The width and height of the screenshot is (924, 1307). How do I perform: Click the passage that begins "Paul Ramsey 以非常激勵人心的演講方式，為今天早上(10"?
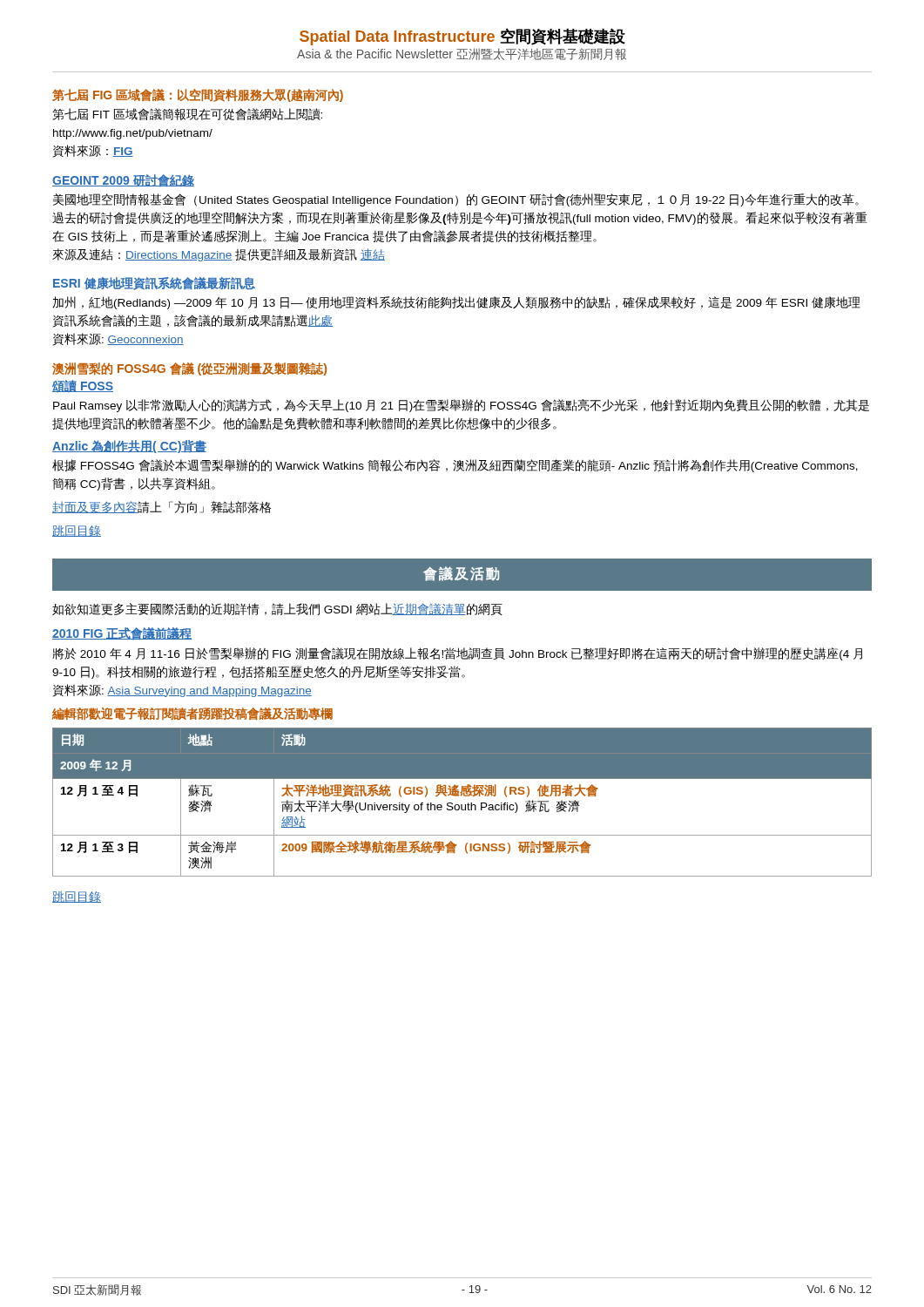pos(461,415)
